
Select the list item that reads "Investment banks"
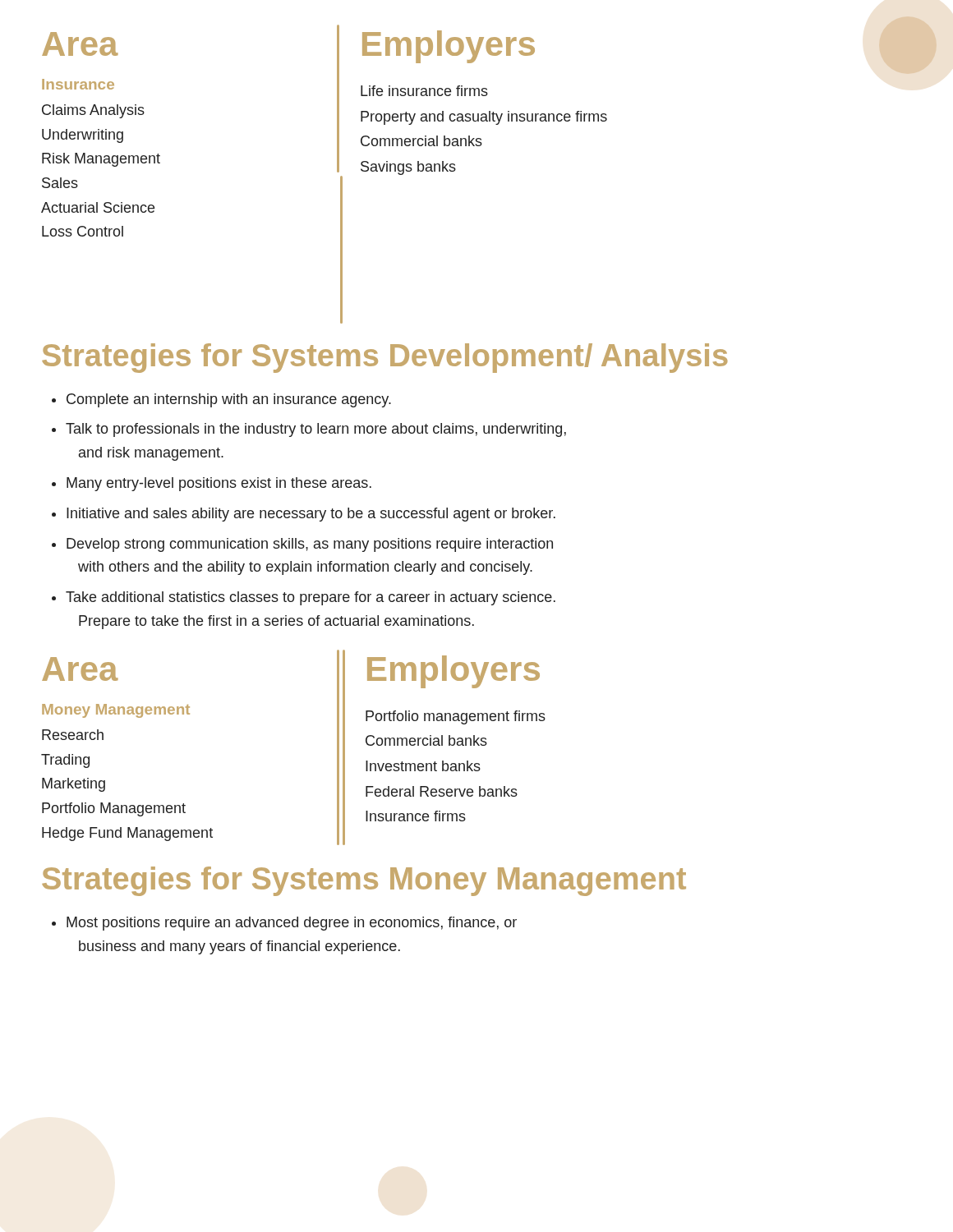423,766
